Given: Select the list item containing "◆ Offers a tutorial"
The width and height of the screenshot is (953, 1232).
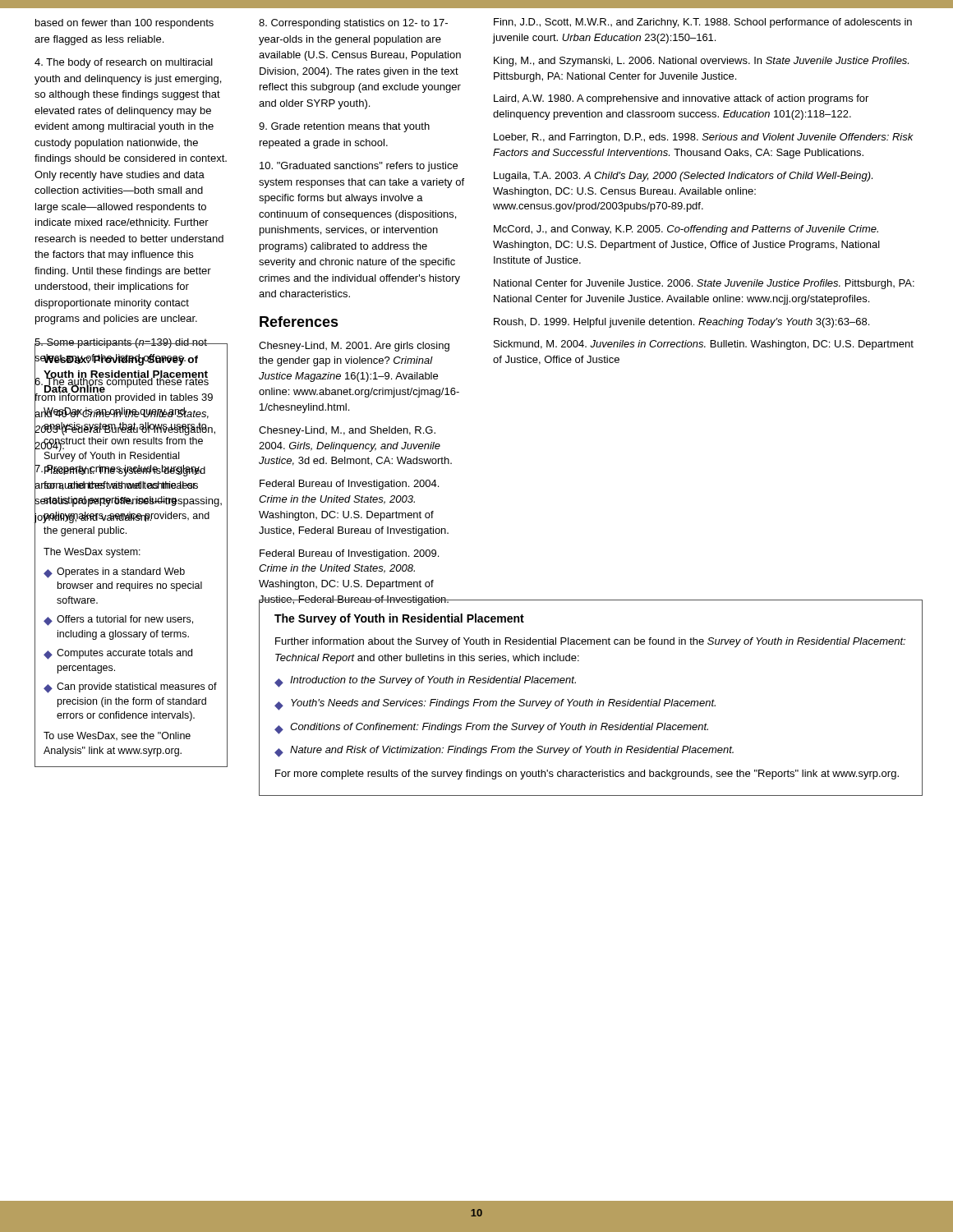Looking at the screenshot, I should [x=131, y=627].
